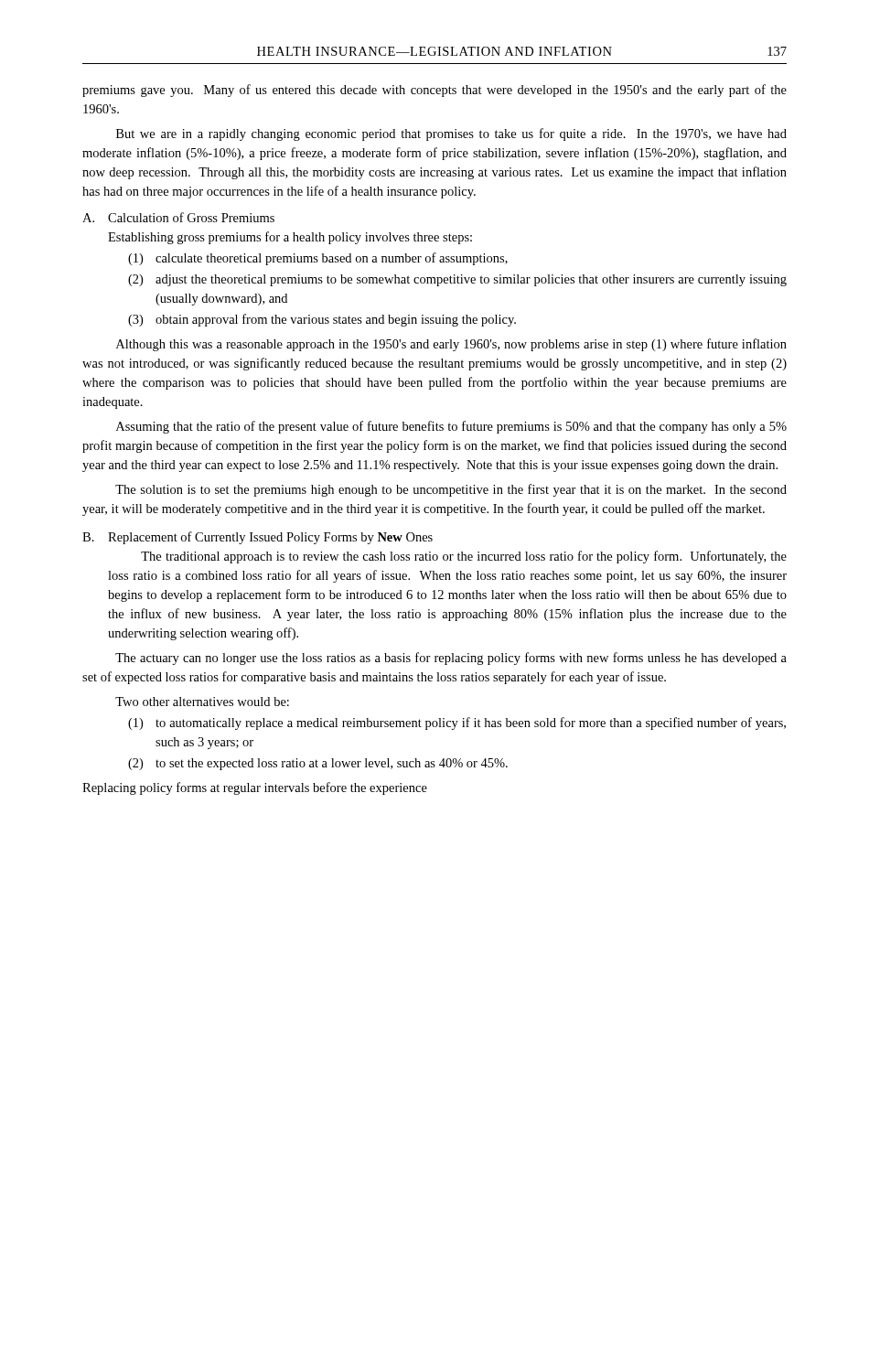
Task: Locate the block of text that opens with "(2) adjust the theoretical premiums to be"
Action: pos(457,289)
